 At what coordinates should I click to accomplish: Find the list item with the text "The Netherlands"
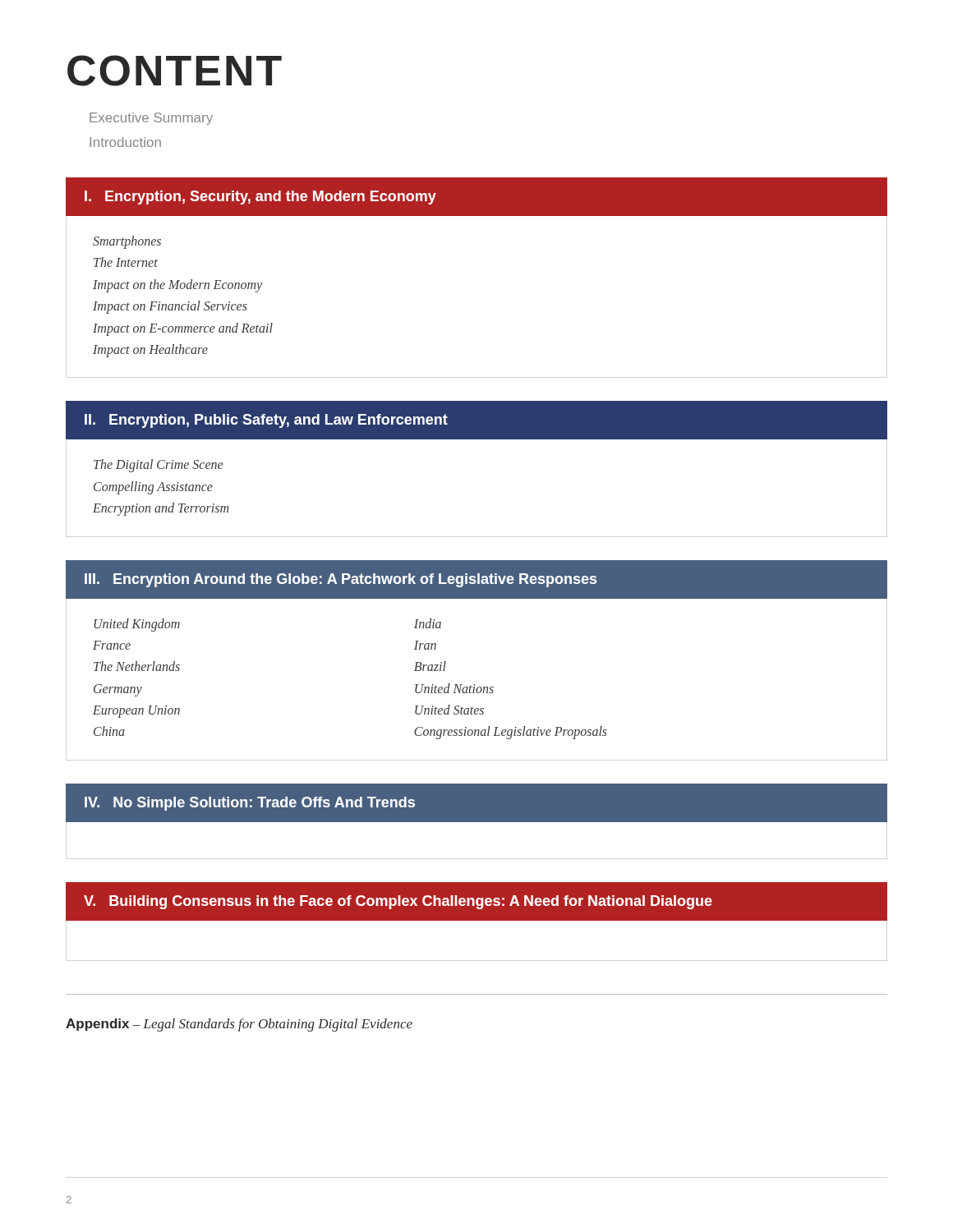[136, 667]
